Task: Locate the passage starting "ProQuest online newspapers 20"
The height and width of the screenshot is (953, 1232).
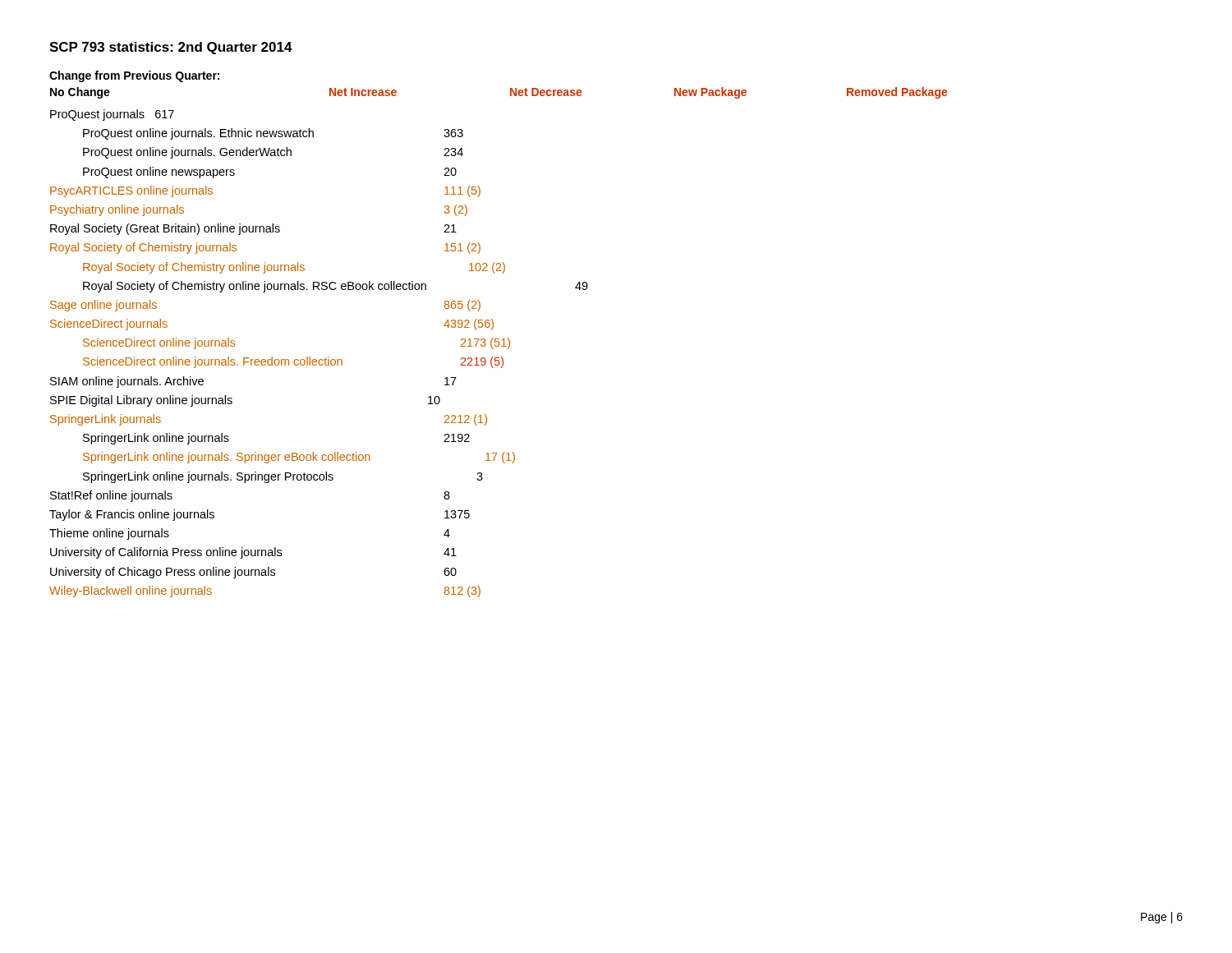Action: click(x=156, y=172)
